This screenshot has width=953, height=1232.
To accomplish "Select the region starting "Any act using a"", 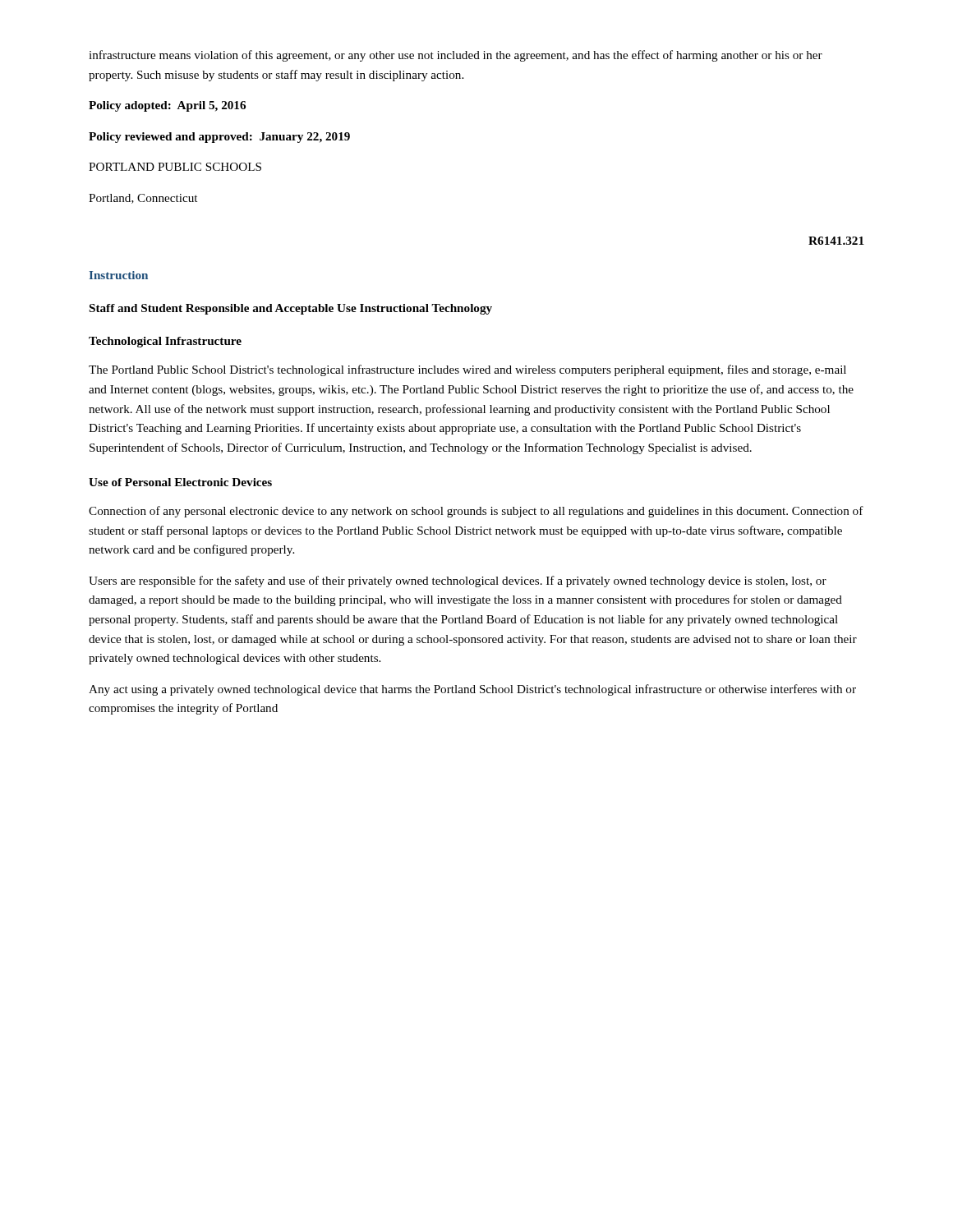I will point(472,698).
